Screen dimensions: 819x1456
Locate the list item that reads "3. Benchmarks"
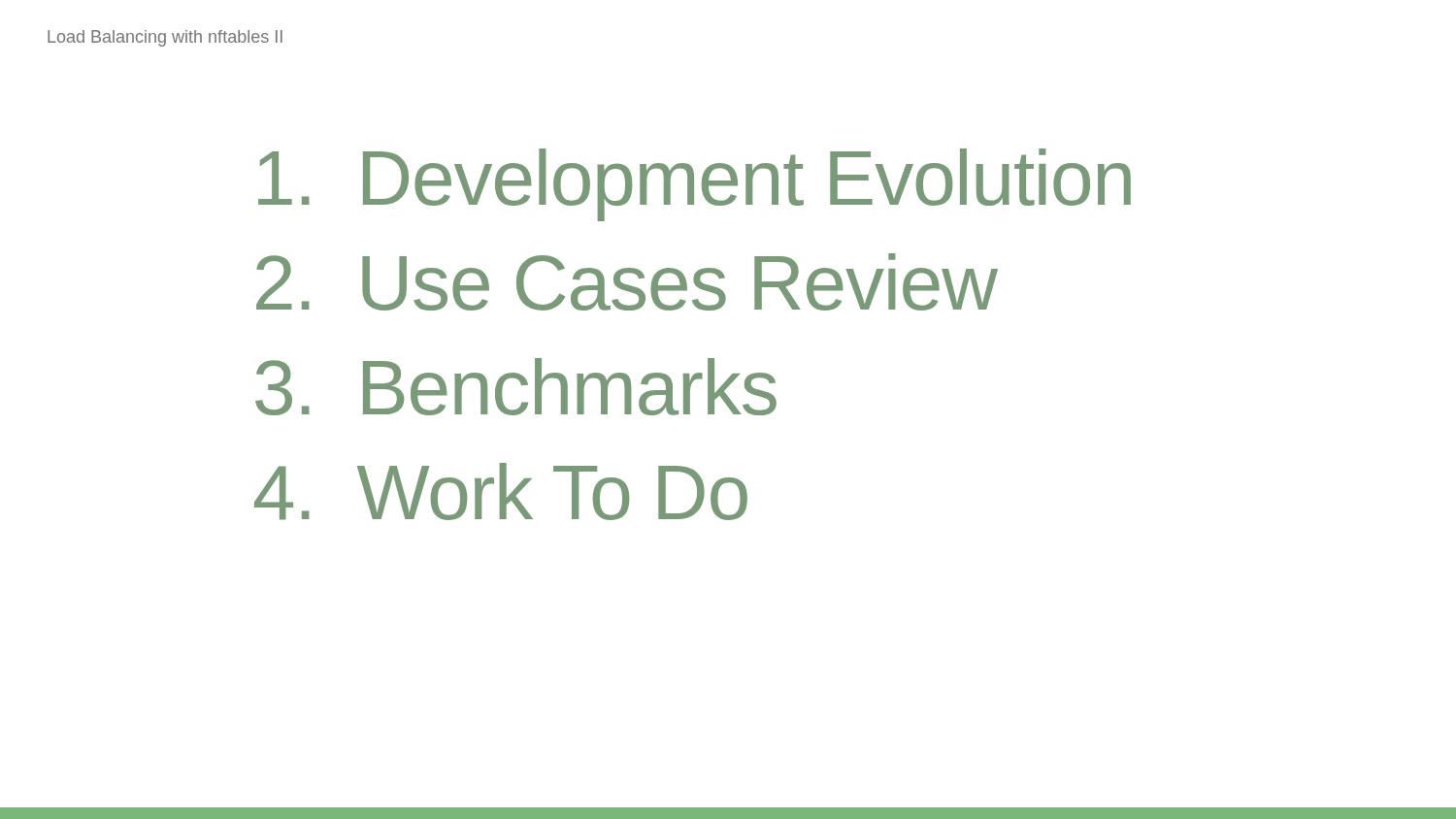tap(515, 388)
